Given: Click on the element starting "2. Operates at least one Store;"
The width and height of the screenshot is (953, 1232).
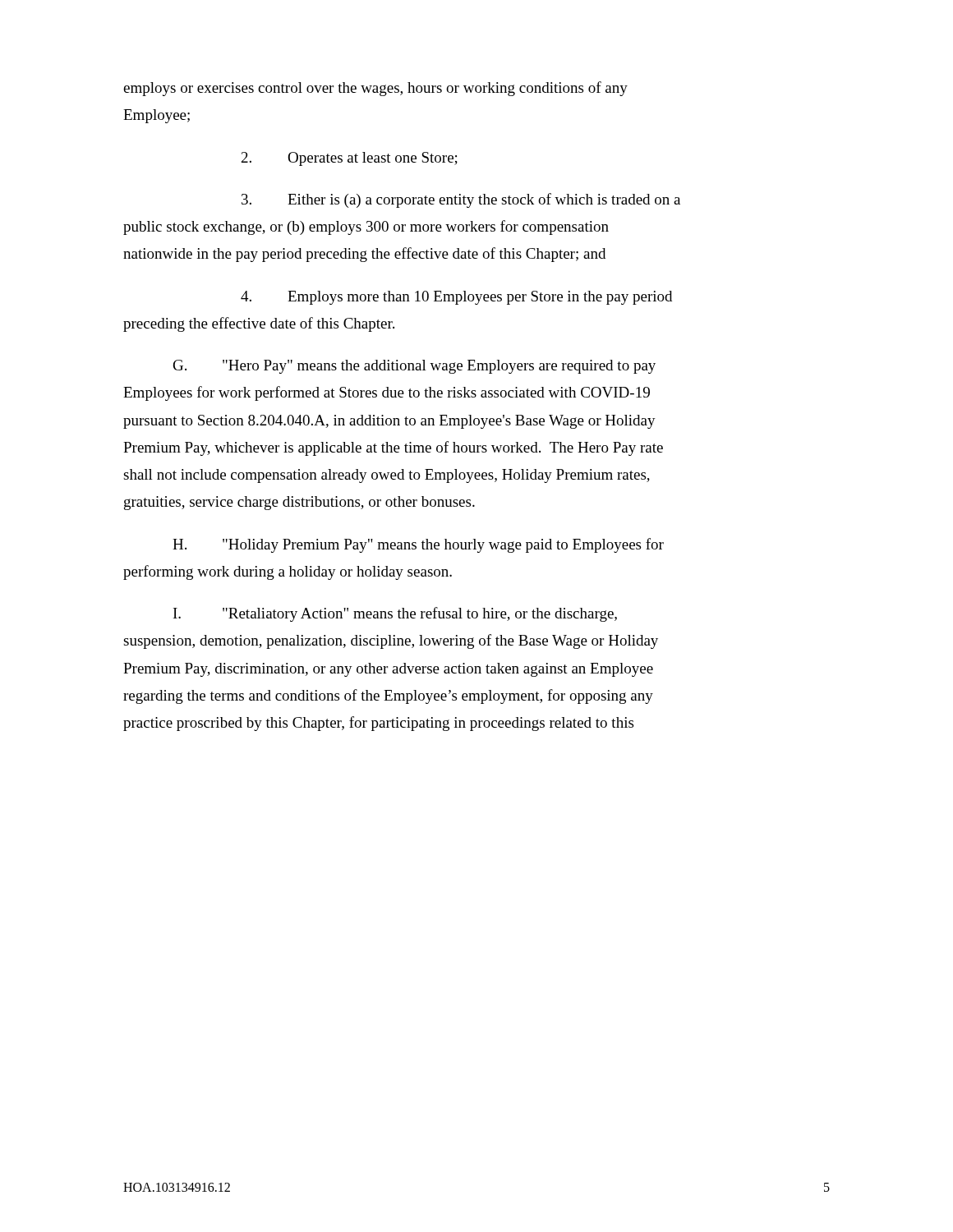Looking at the screenshot, I should click(x=350, y=159).
